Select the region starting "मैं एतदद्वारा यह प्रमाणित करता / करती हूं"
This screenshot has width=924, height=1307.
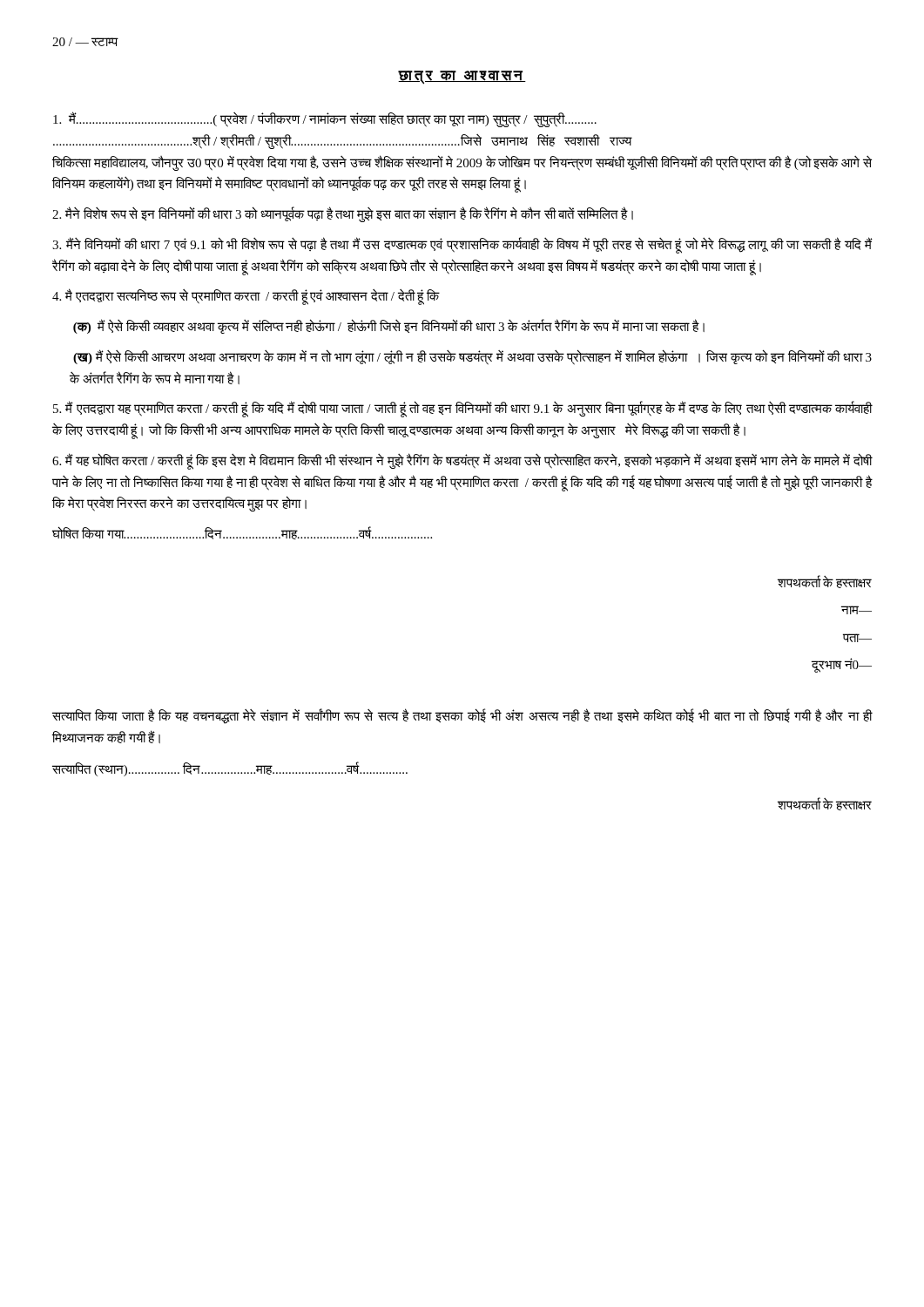coord(462,420)
